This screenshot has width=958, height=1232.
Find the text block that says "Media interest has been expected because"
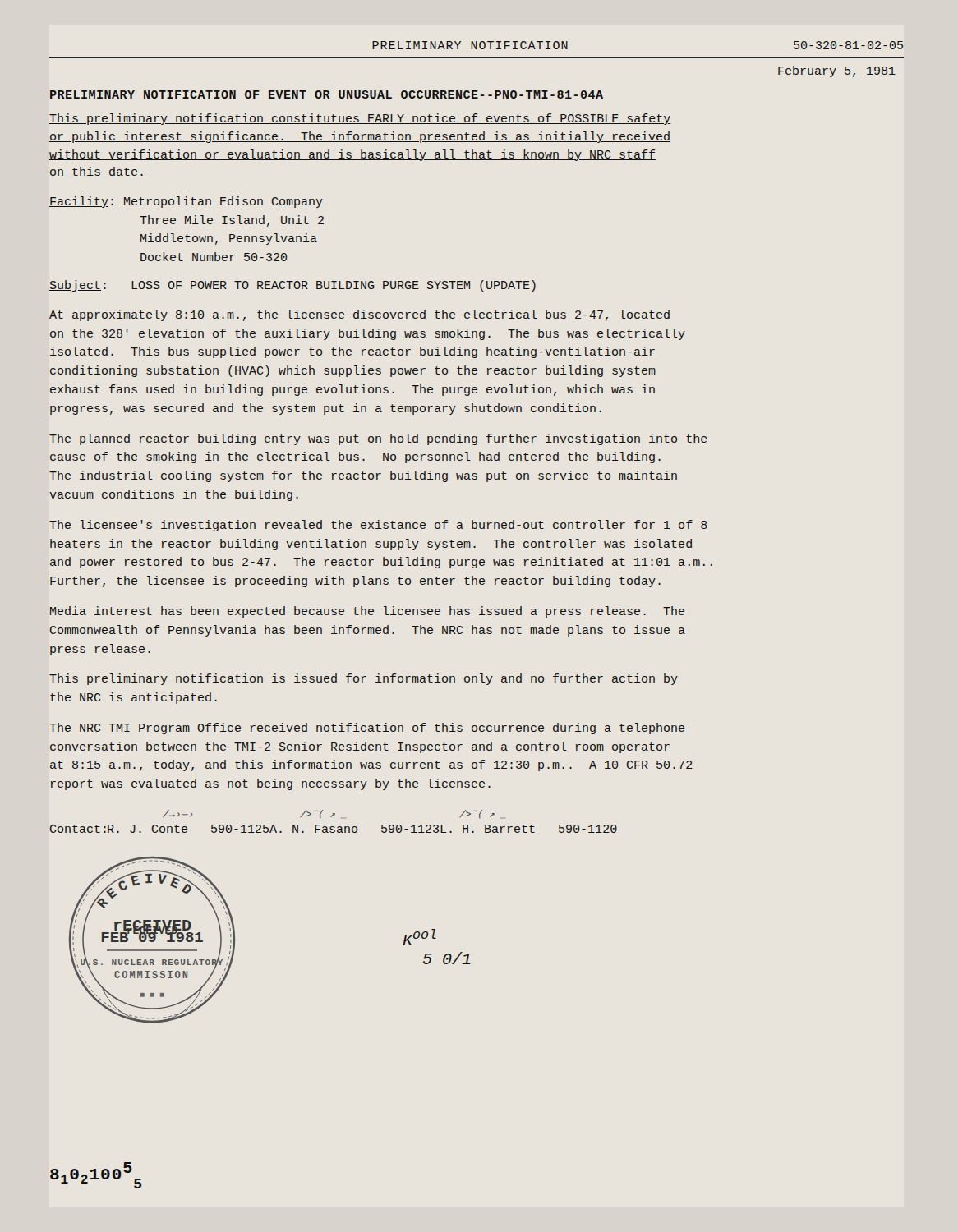(x=367, y=631)
